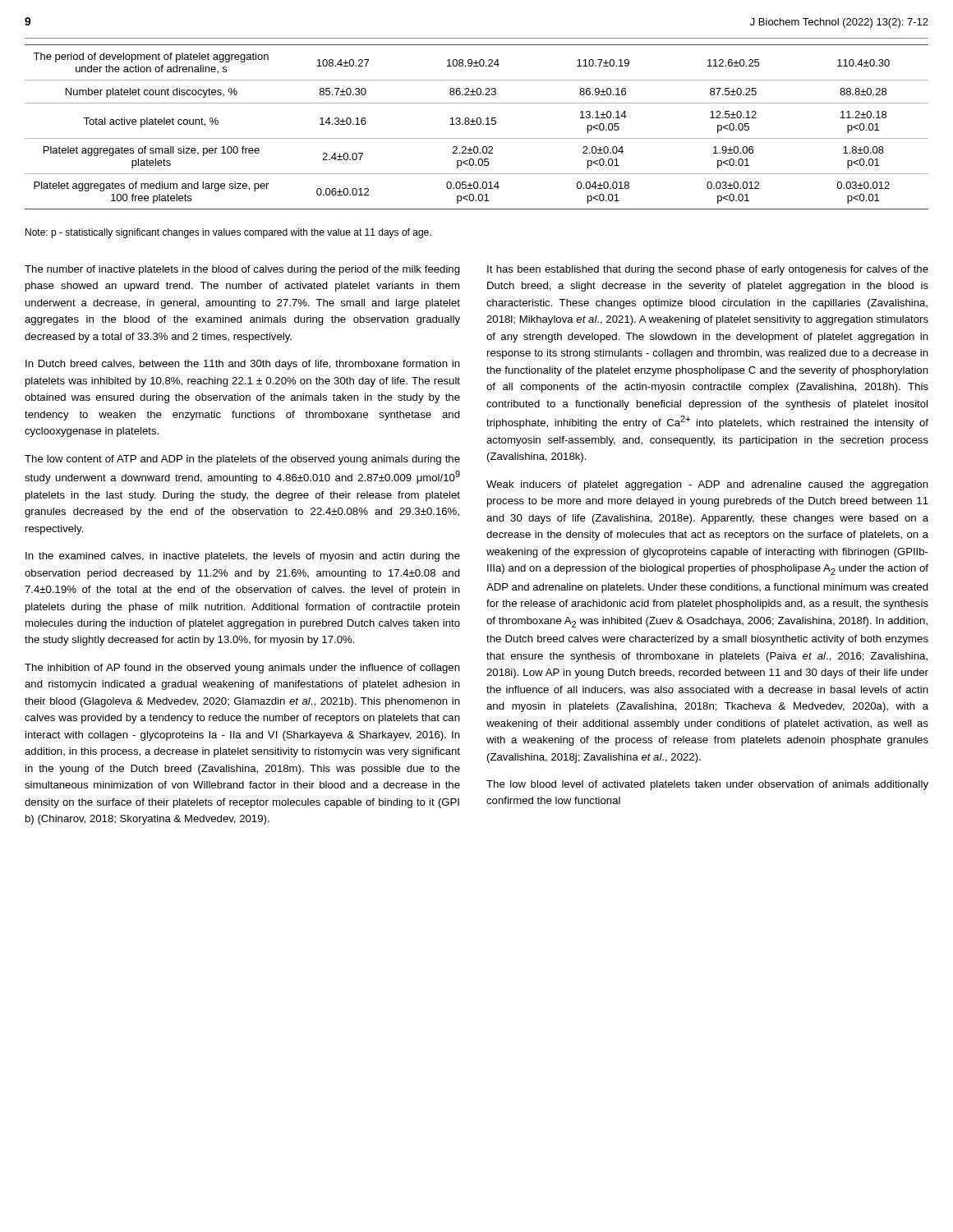
Task: Select the text block that reads "In the examined"
Action: coord(242,598)
